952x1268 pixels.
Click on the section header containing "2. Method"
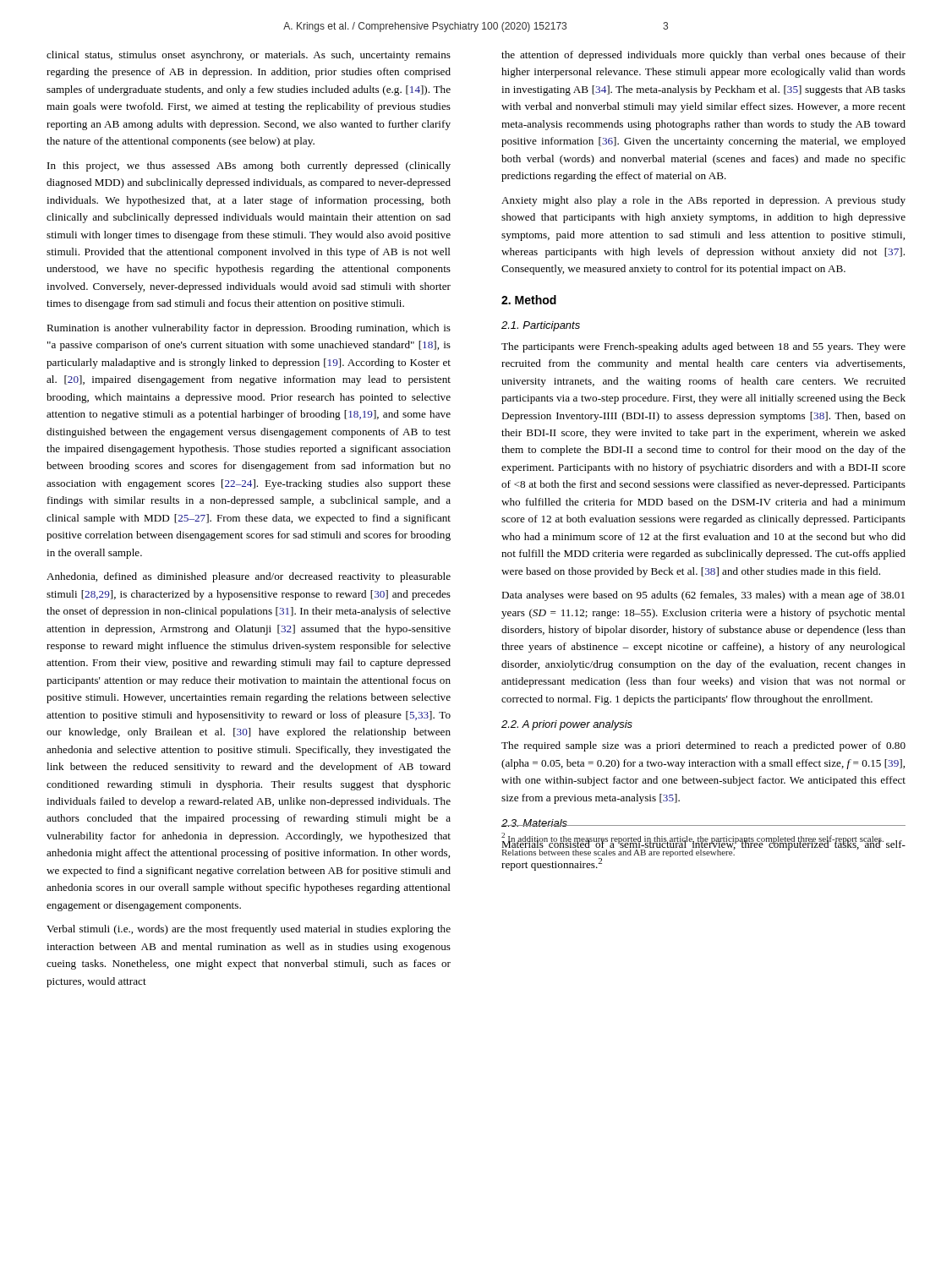point(529,300)
